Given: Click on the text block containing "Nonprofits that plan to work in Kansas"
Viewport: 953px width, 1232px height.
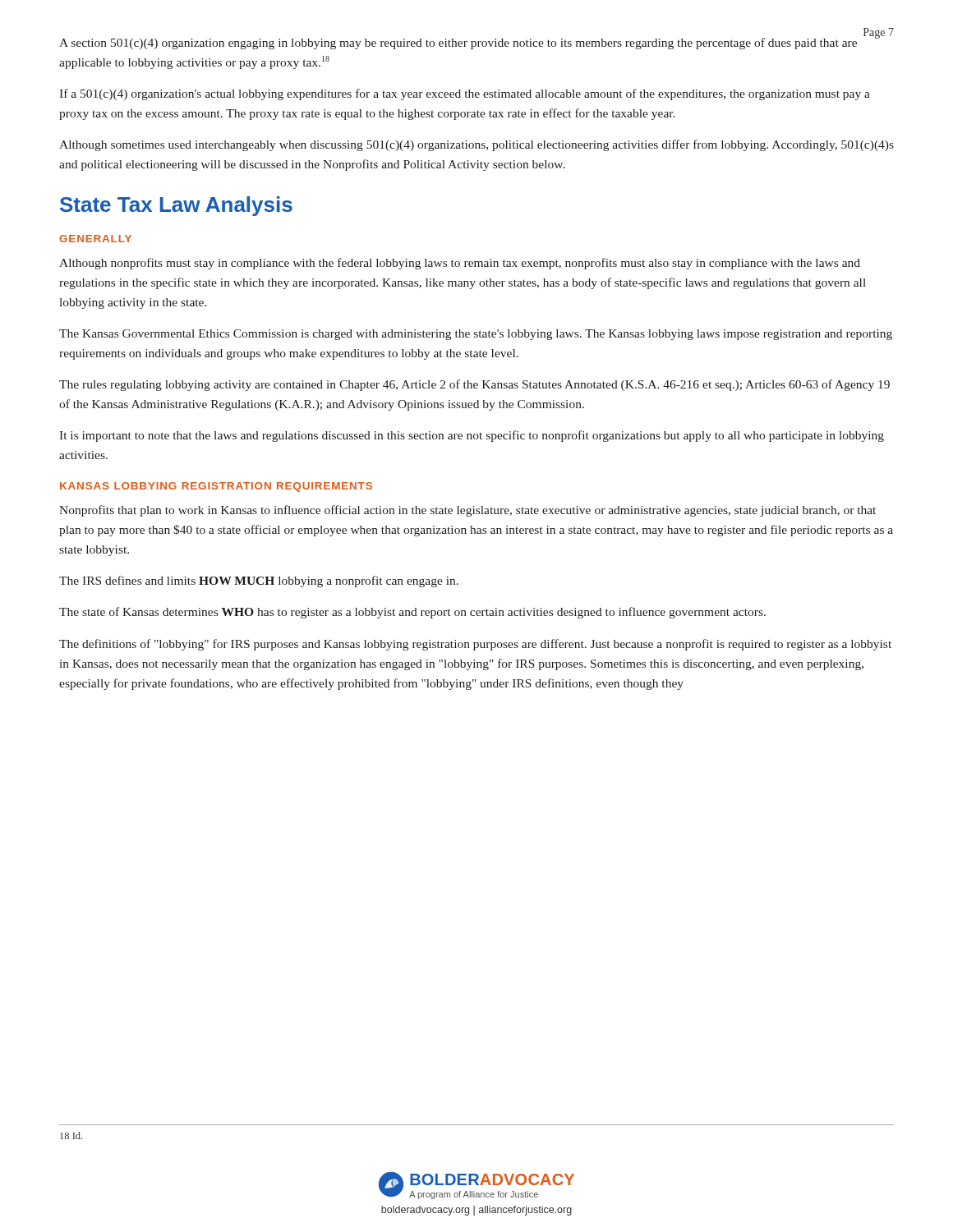Looking at the screenshot, I should coord(476,530).
